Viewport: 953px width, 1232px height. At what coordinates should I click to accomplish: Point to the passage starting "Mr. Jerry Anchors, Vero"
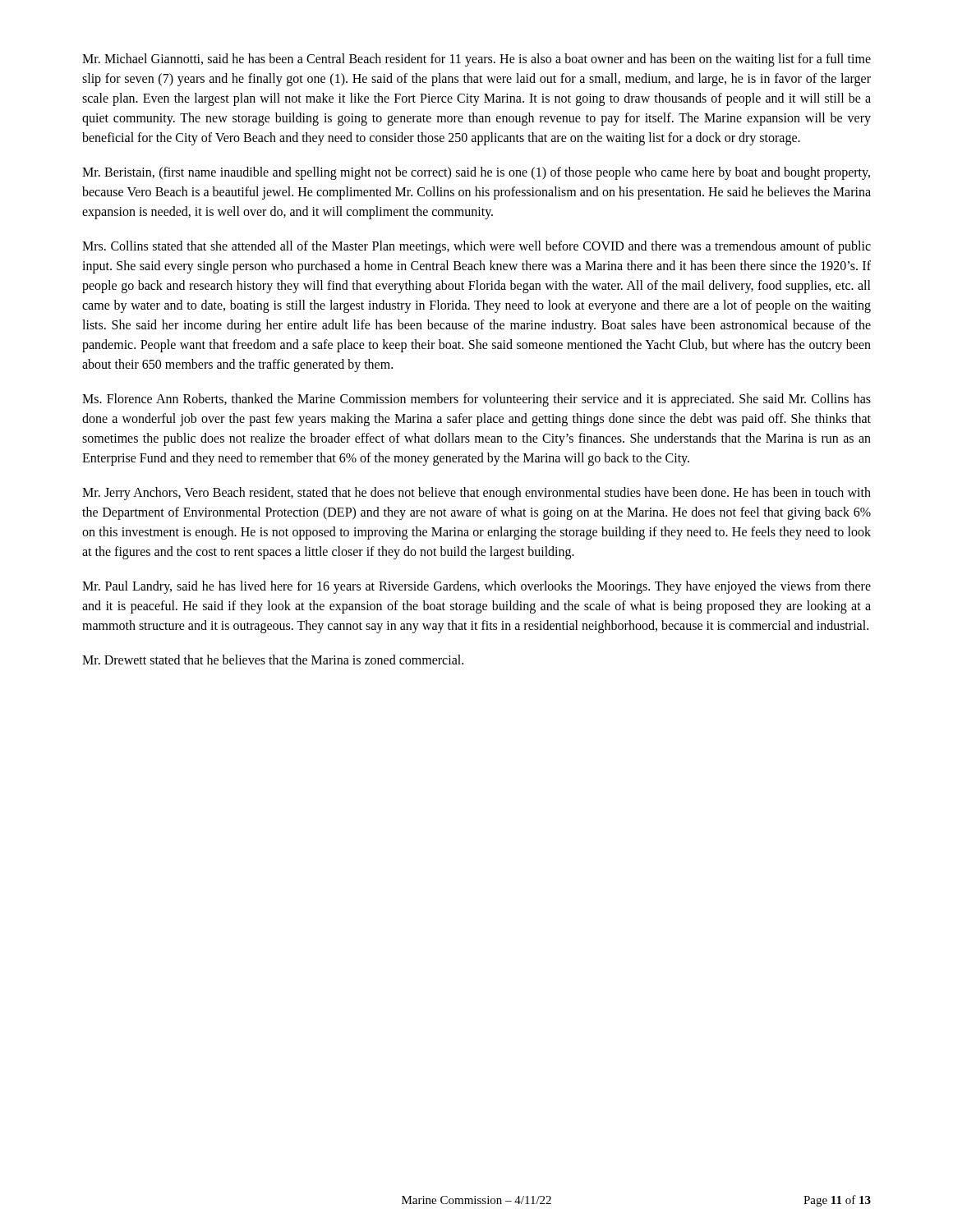coord(476,522)
